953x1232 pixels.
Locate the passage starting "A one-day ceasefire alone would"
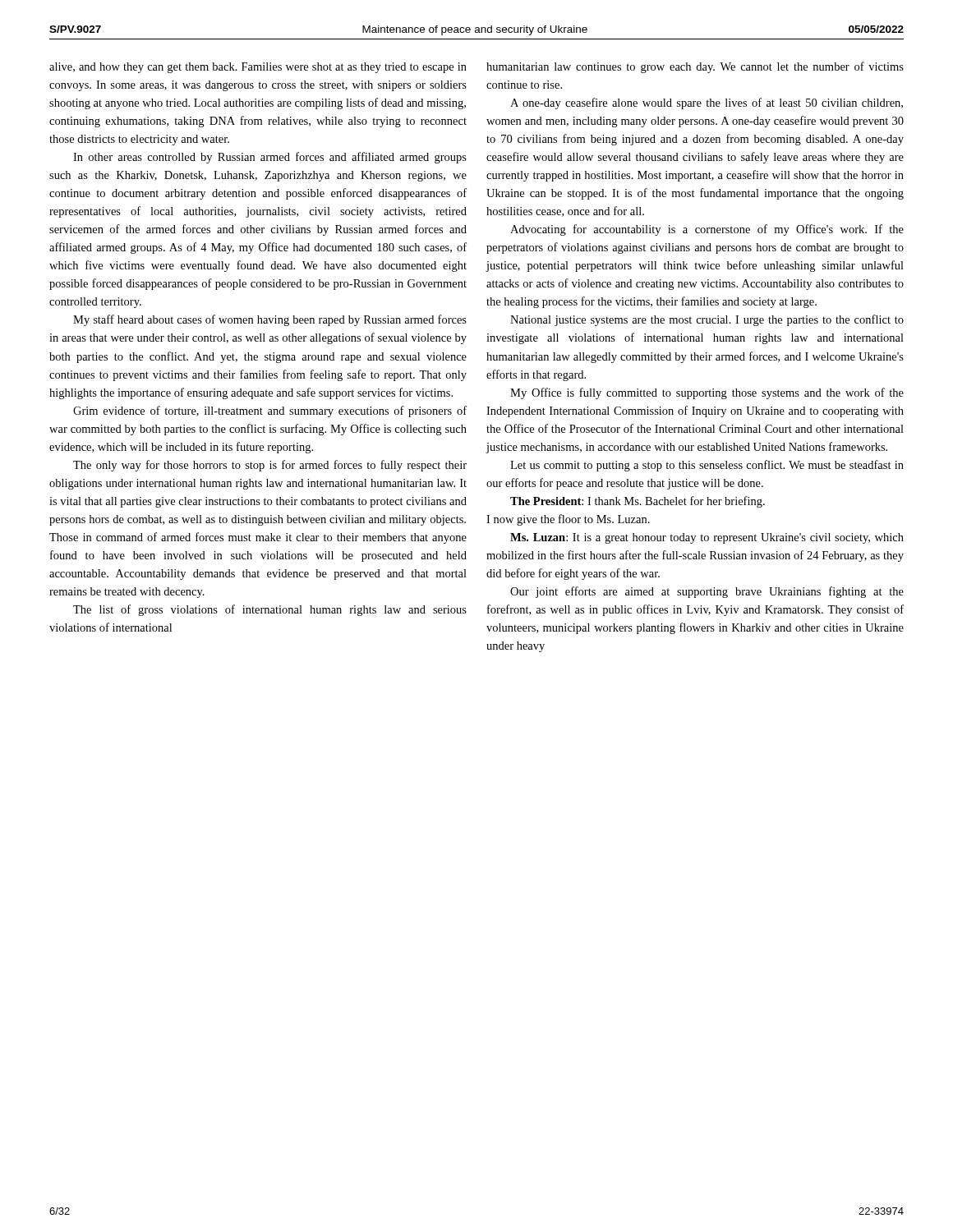pyautogui.click(x=695, y=157)
